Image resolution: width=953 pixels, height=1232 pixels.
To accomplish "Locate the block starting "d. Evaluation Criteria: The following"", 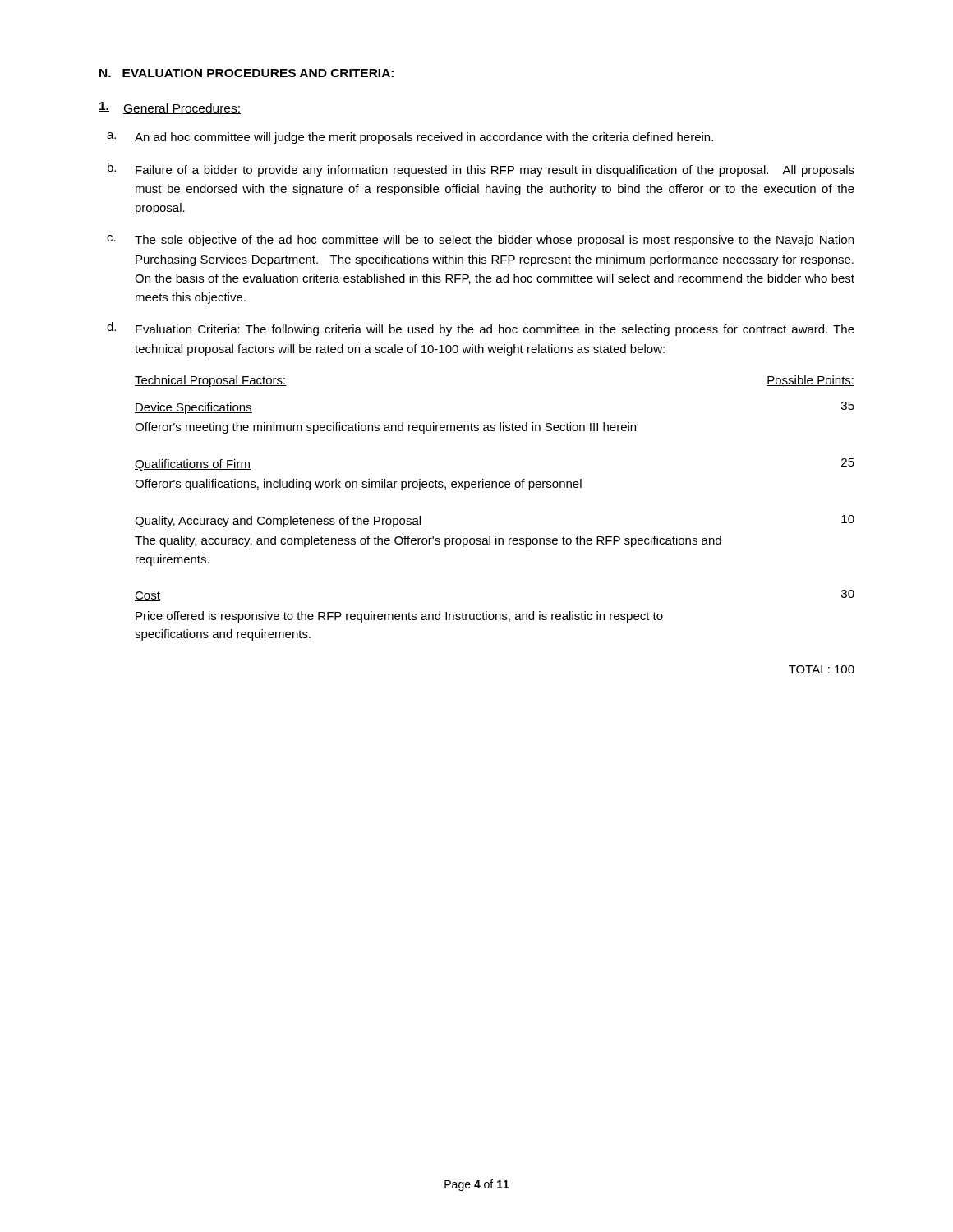I will [481, 339].
